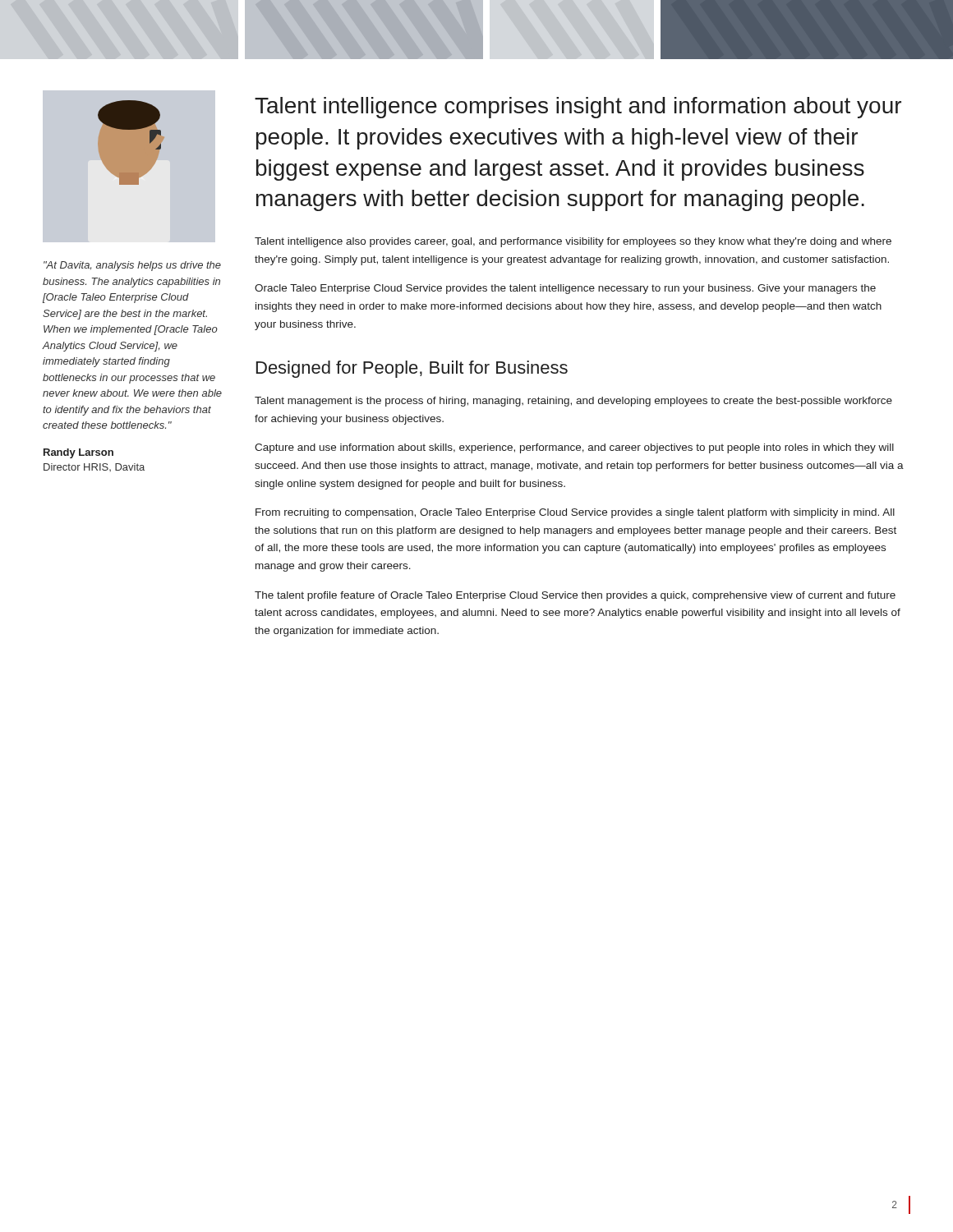This screenshot has height=1232, width=953.
Task: Find the block on this page that starts "Capture and use information about skills,"
Action: point(579,465)
